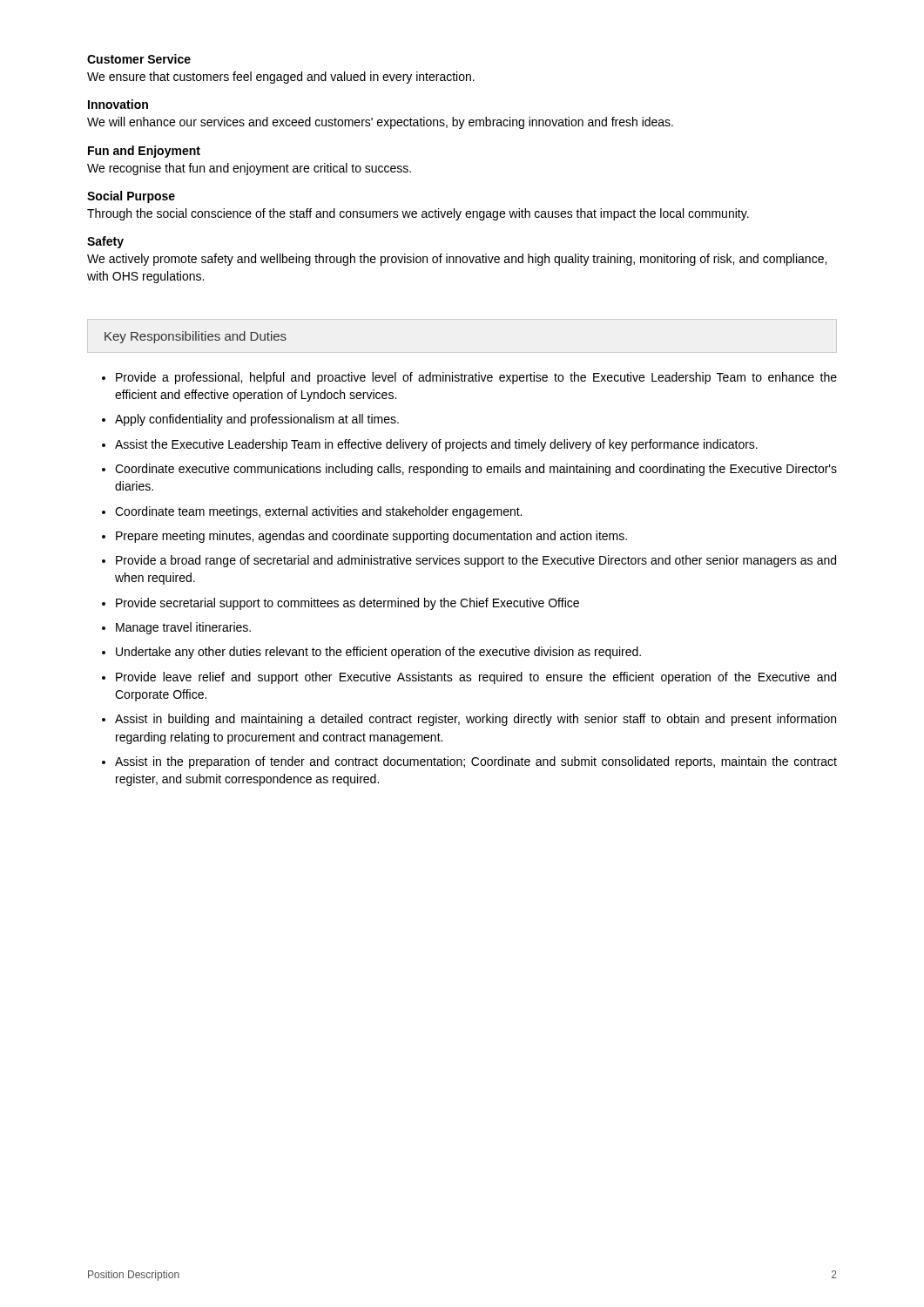Navigate to the block starting "Assist the Executive"

[437, 444]
